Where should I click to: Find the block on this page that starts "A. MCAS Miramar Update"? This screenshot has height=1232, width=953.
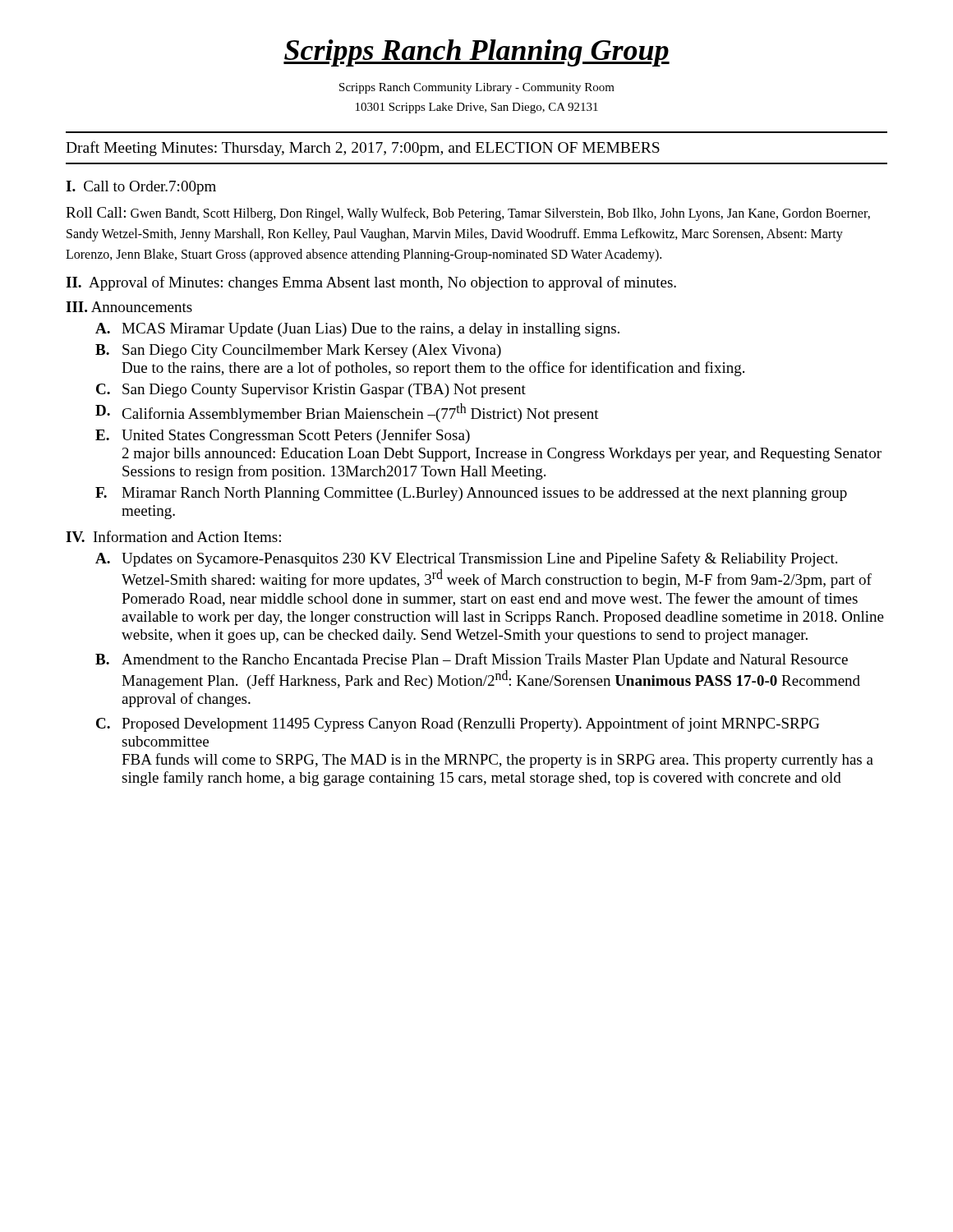pos(358,329)
